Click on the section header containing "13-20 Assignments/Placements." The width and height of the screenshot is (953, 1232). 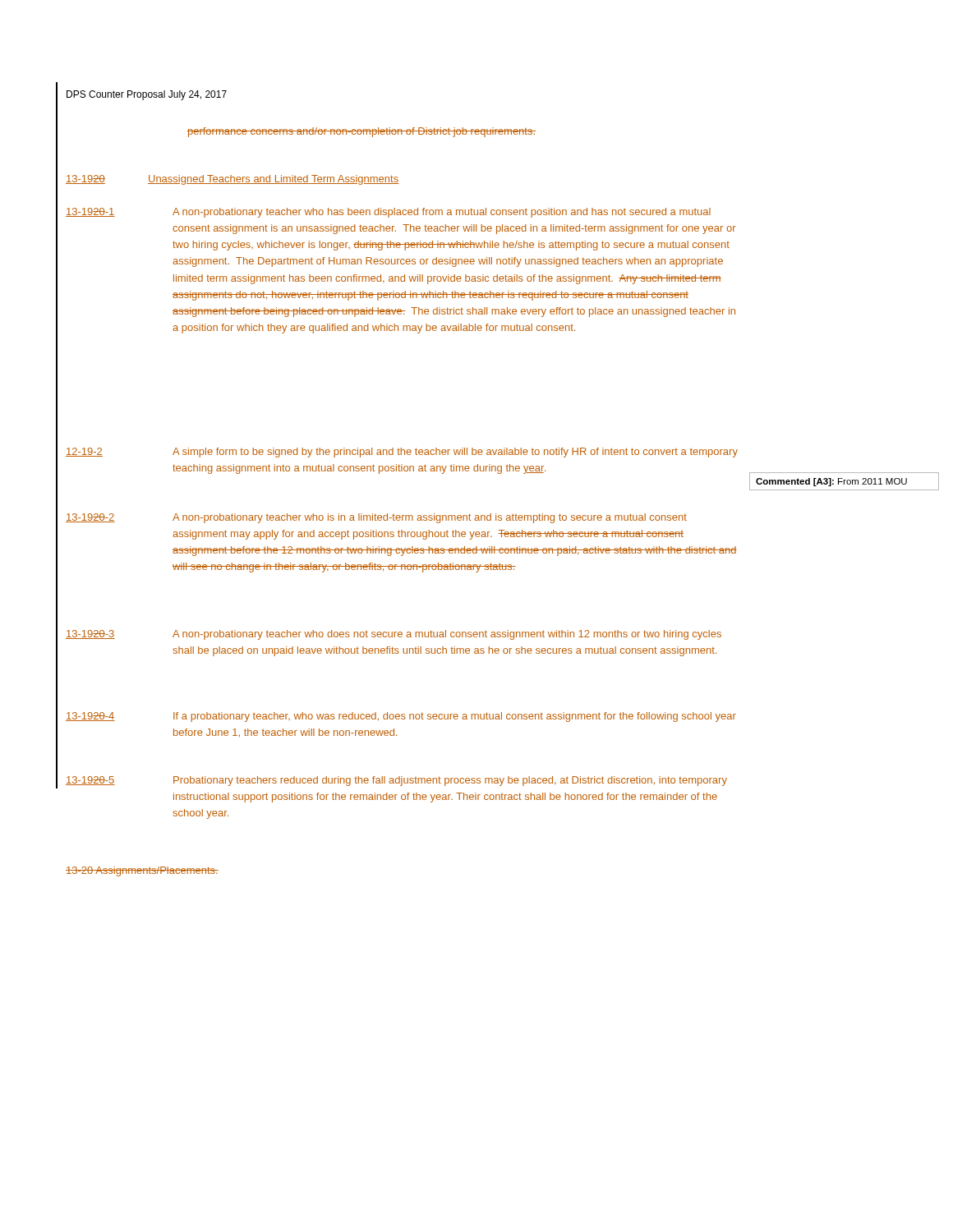click(x=142, y=870)
